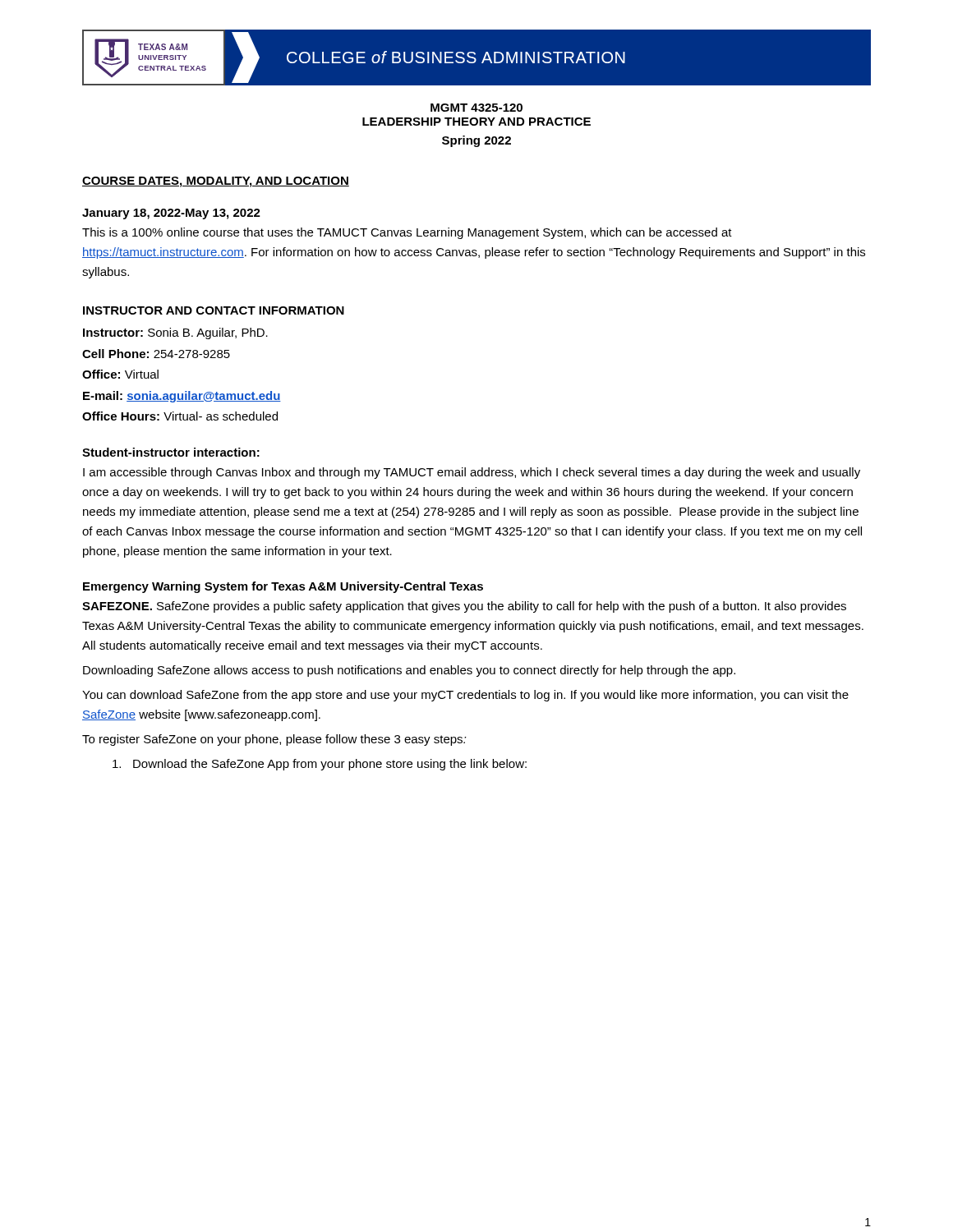Where is the section header that starts "Emergency Warning System for"?
Image resolution: width=953 pixels, height=1232 pixels.
[x=283, y=586]
